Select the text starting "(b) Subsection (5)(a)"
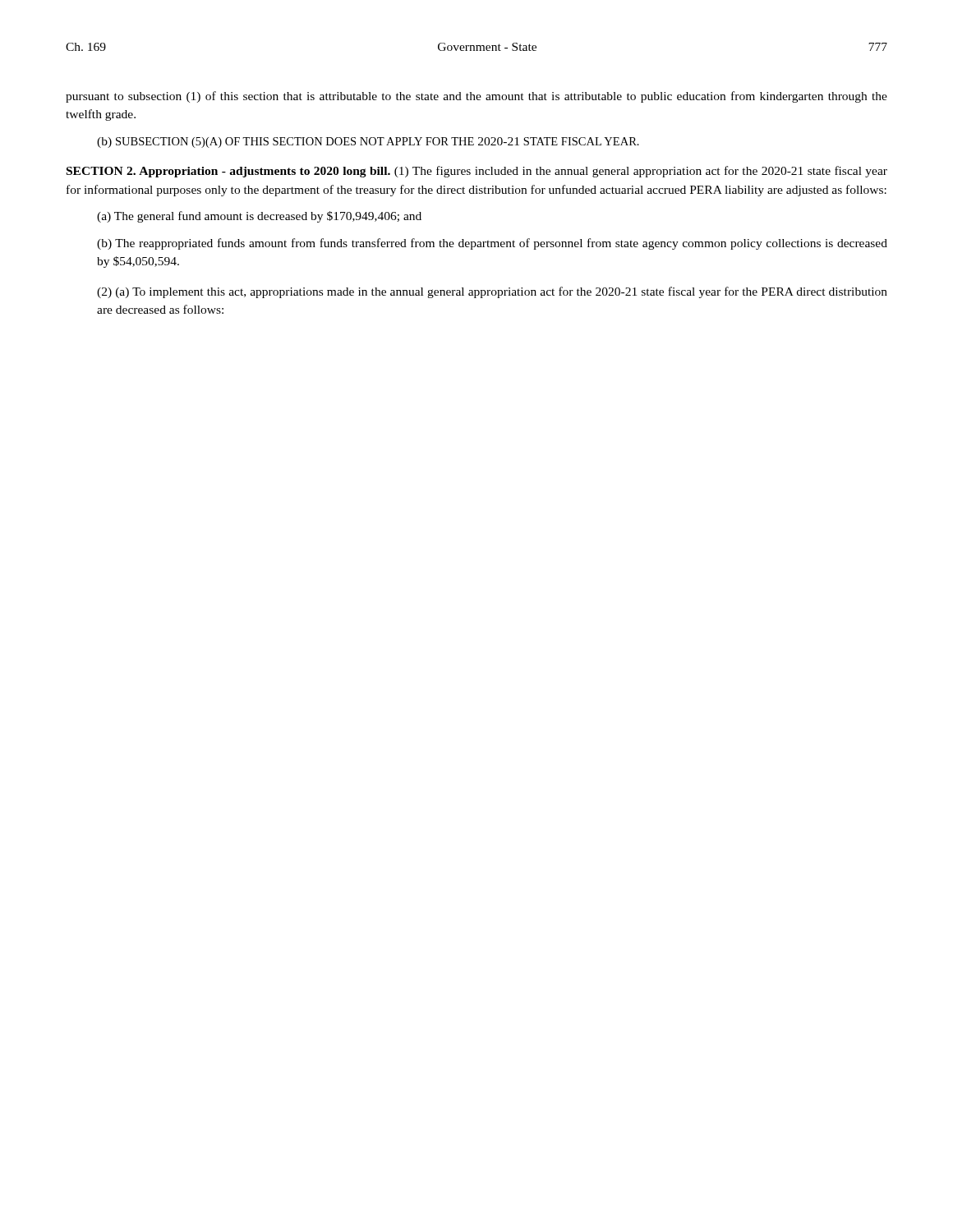The width and height of the screenshot is (953, 1232). pyautogui.click(x=492, y=141)
